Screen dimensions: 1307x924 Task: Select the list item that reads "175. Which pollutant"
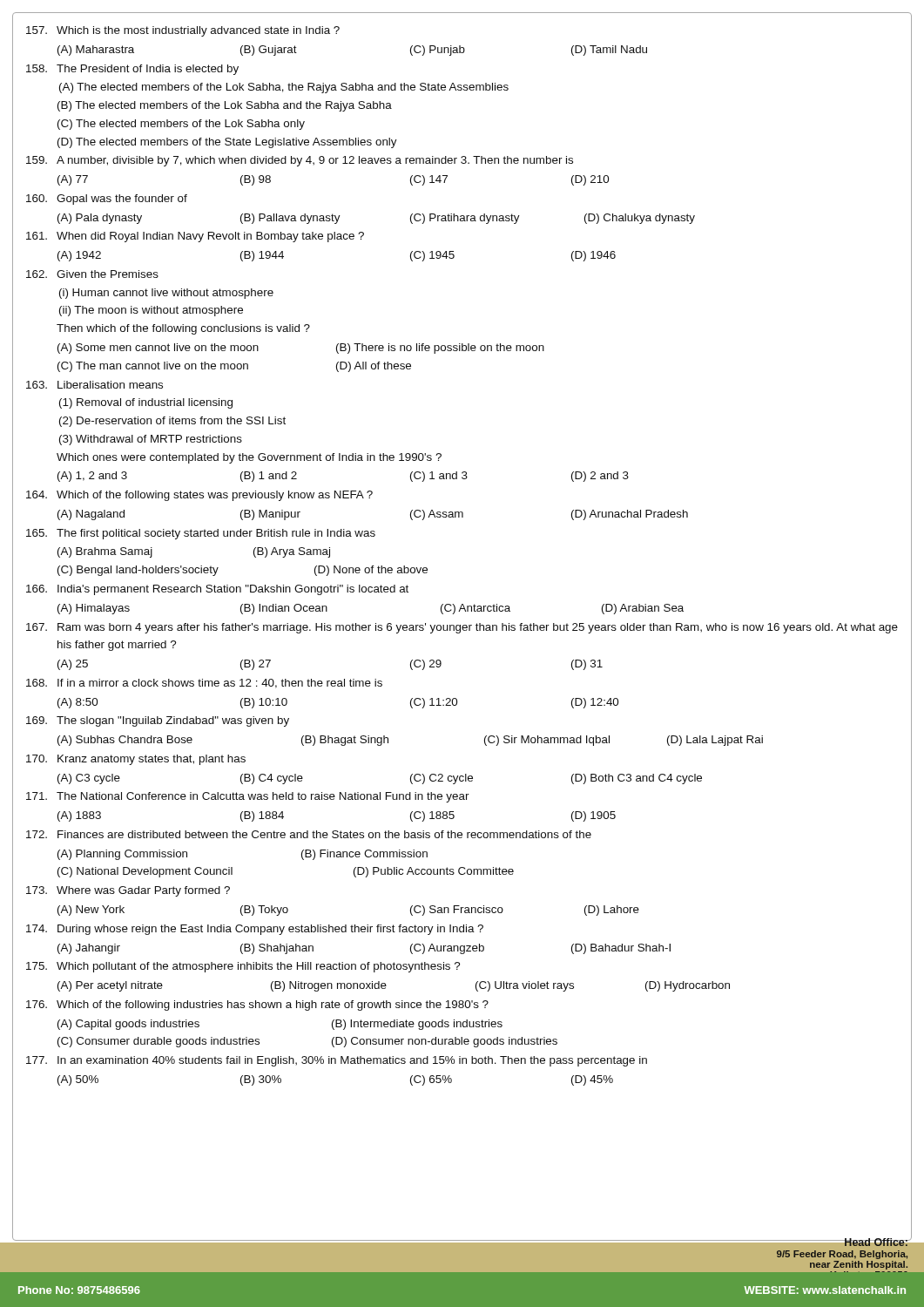[462, 976]
